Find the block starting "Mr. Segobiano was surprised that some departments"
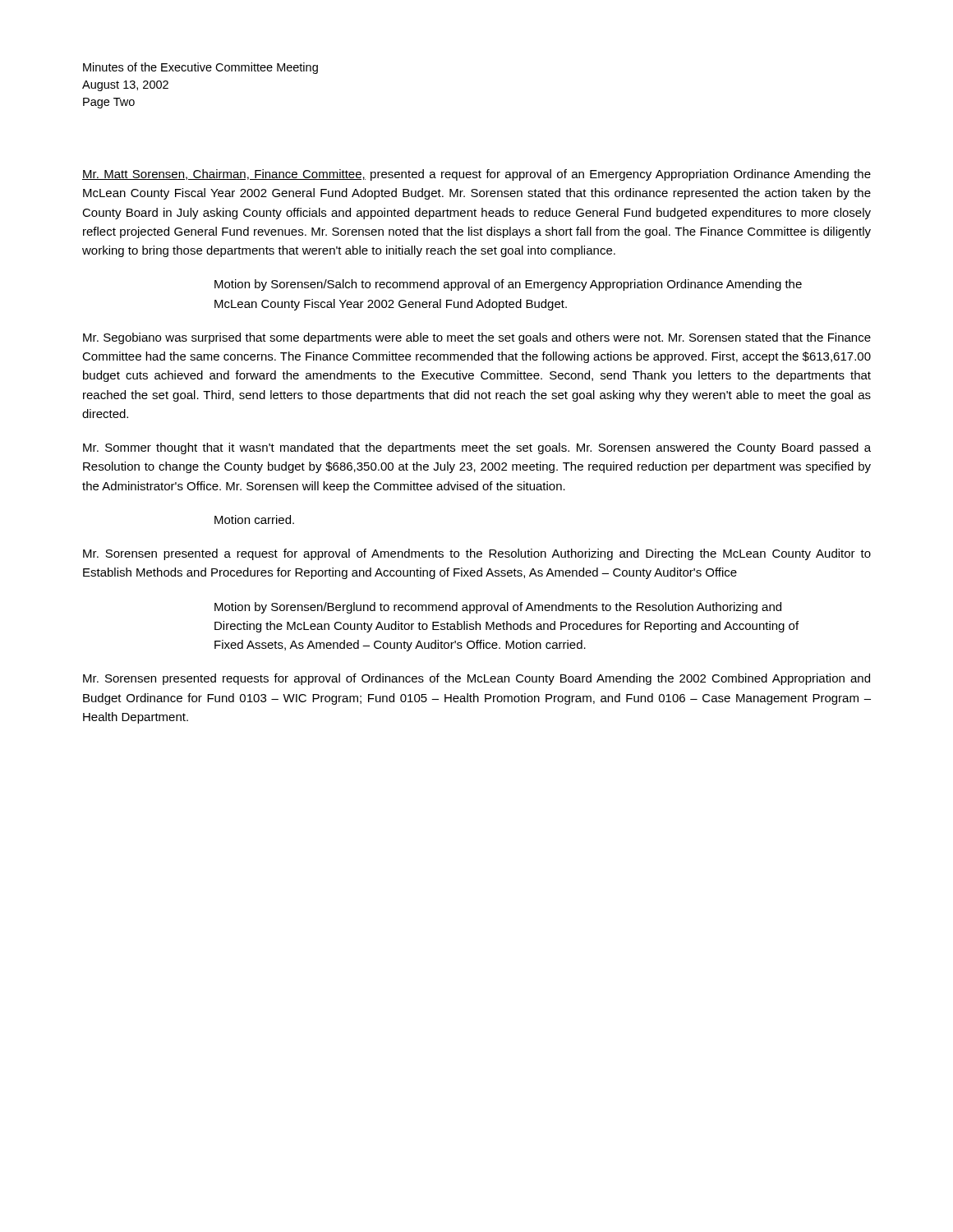 pyautogui.click(x=476, y=375)
